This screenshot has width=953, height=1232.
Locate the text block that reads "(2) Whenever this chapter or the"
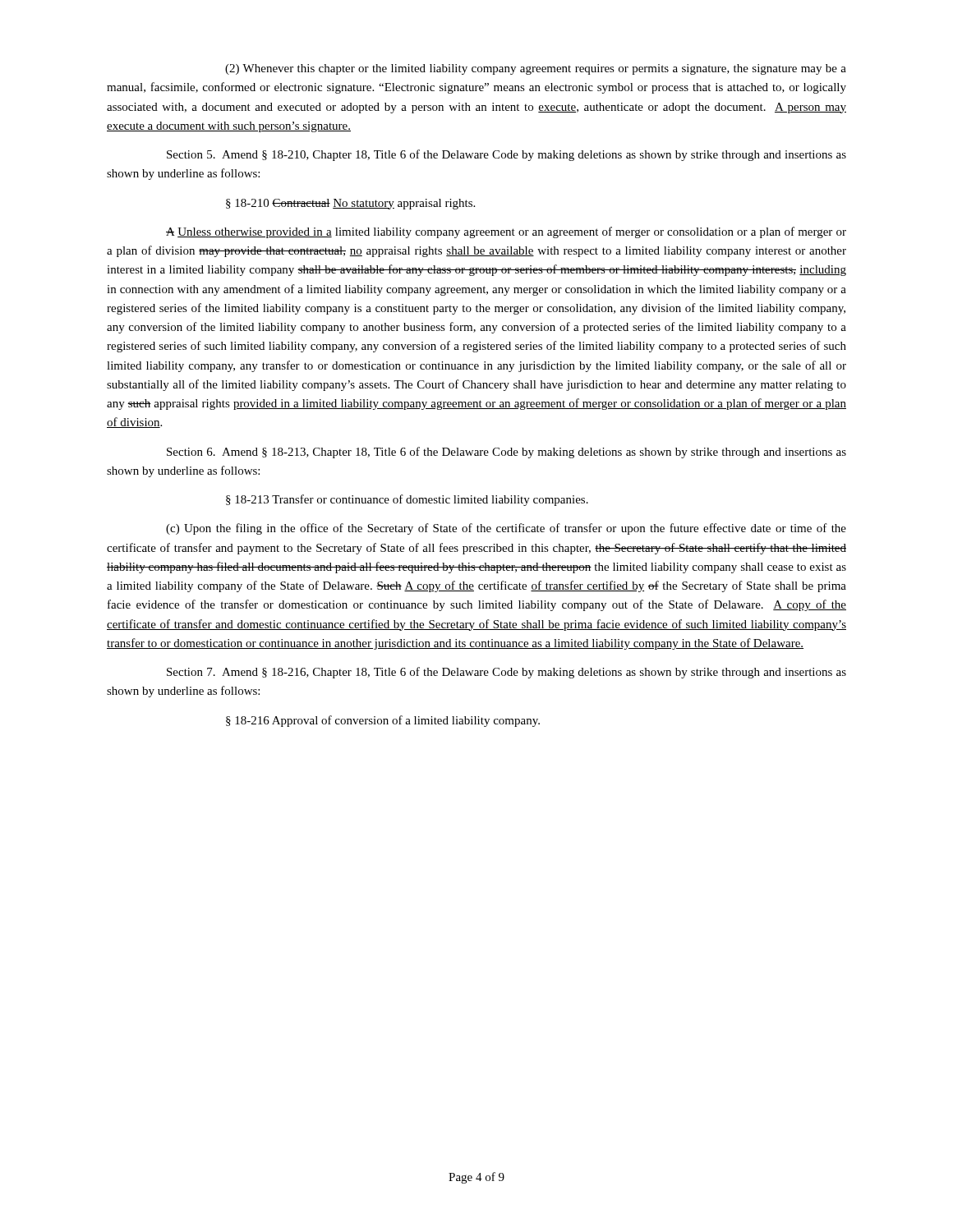476,97
